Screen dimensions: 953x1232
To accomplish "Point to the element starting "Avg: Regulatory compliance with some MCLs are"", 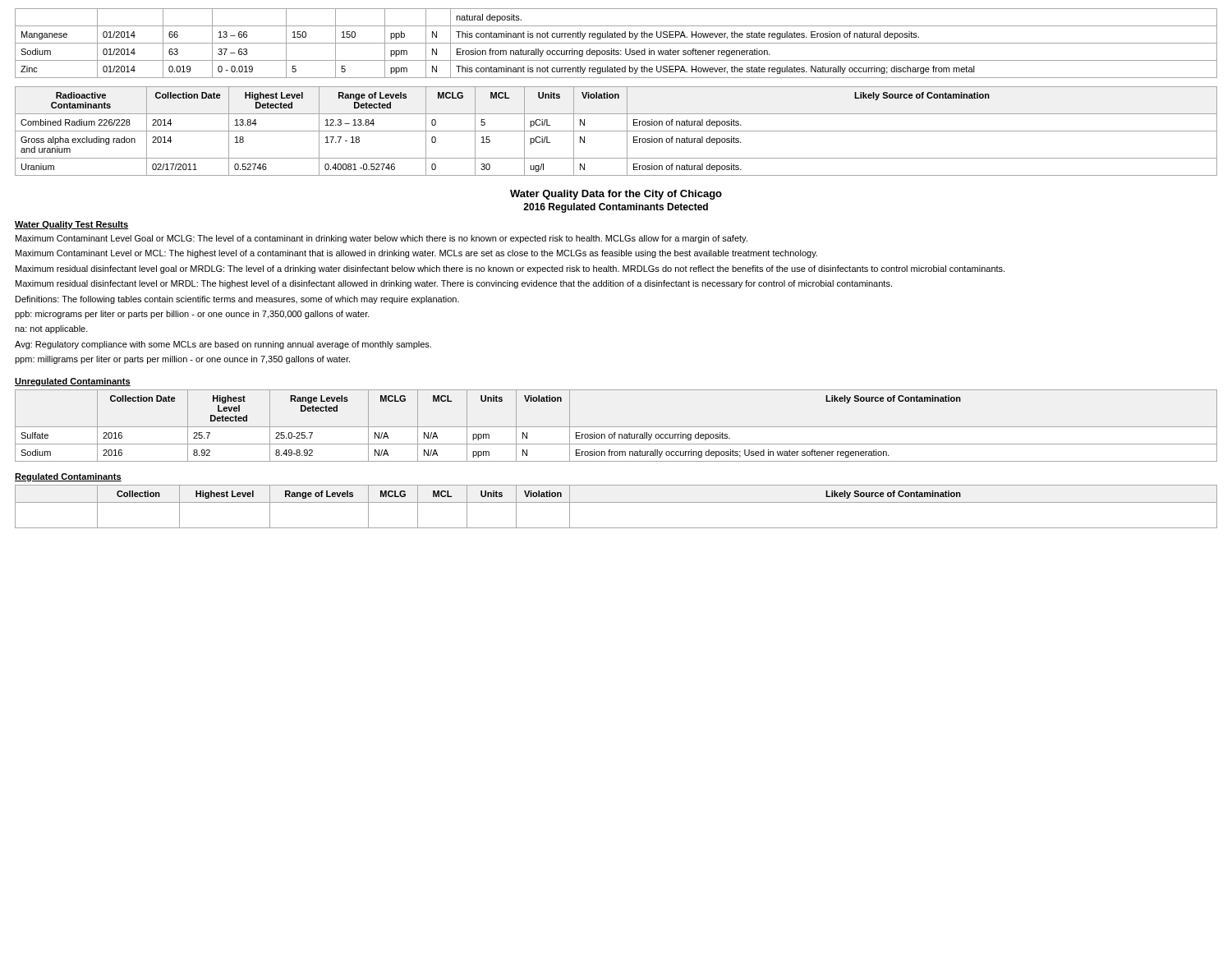I will click(x=223, y=344).
